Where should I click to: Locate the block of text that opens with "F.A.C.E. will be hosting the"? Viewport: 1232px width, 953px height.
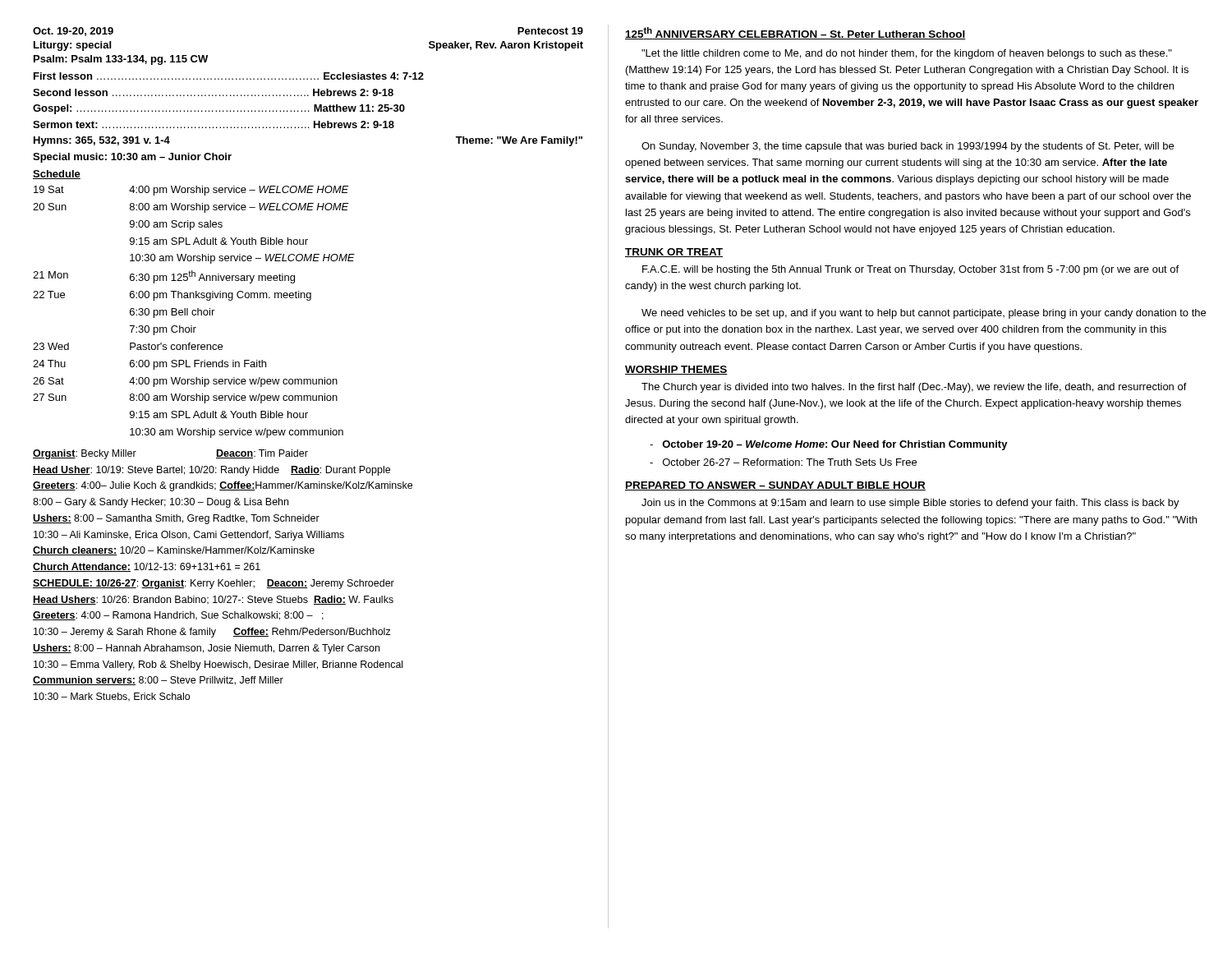pyautogui.click(x=916, y=308)
